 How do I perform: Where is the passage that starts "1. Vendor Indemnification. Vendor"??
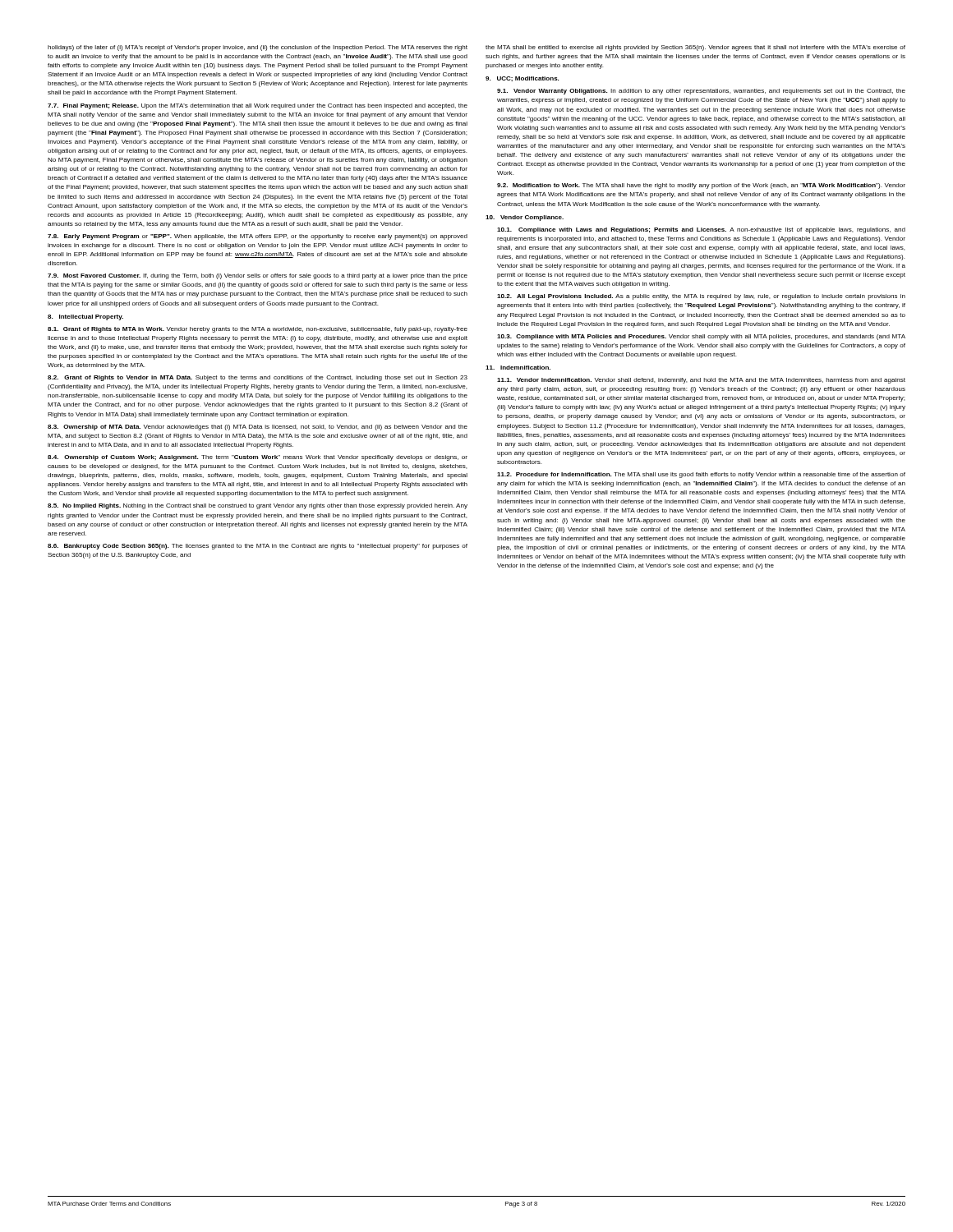coord(695,421)
